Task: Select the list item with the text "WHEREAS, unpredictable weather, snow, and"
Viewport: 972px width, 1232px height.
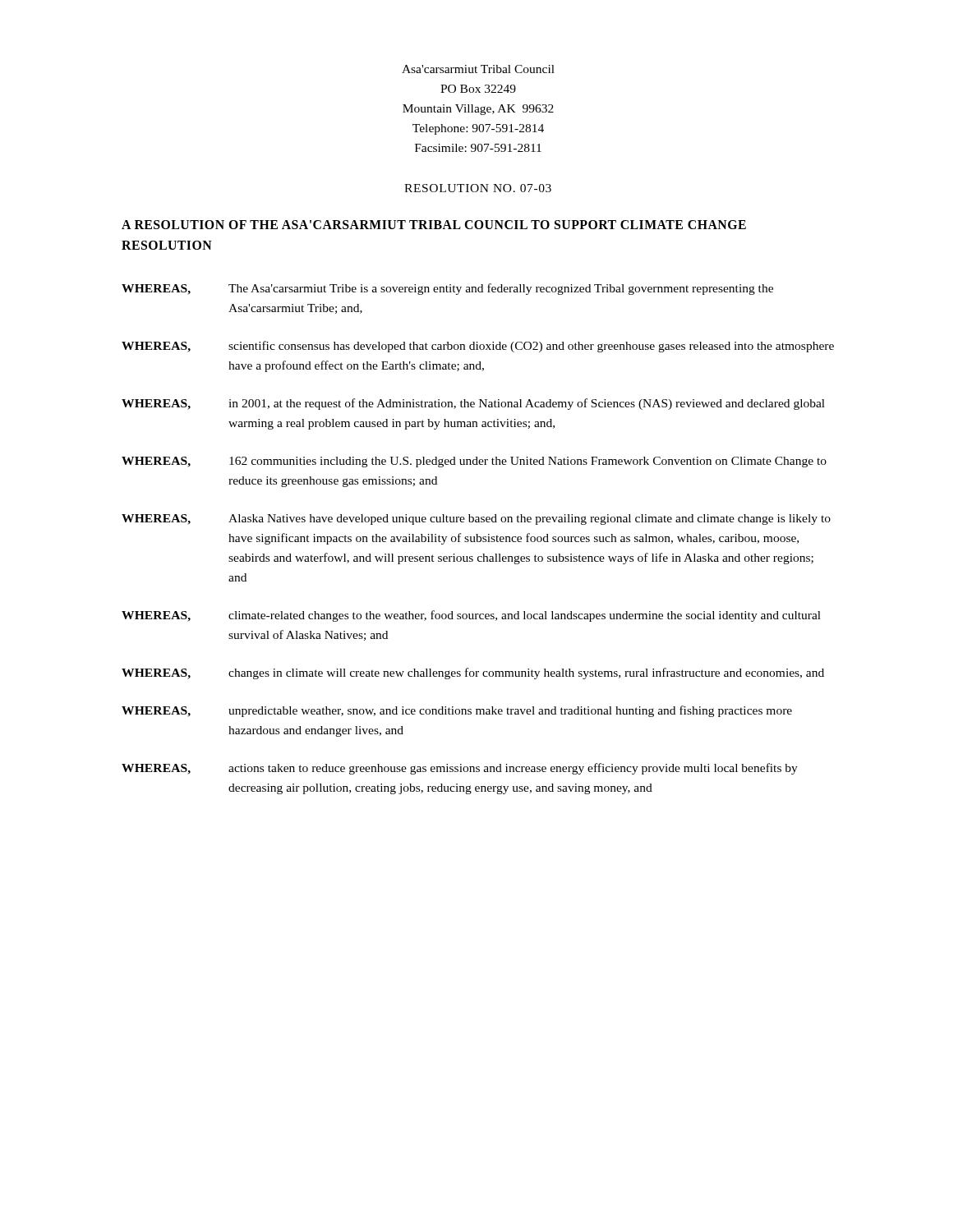Action: click(x=478, y=721)
